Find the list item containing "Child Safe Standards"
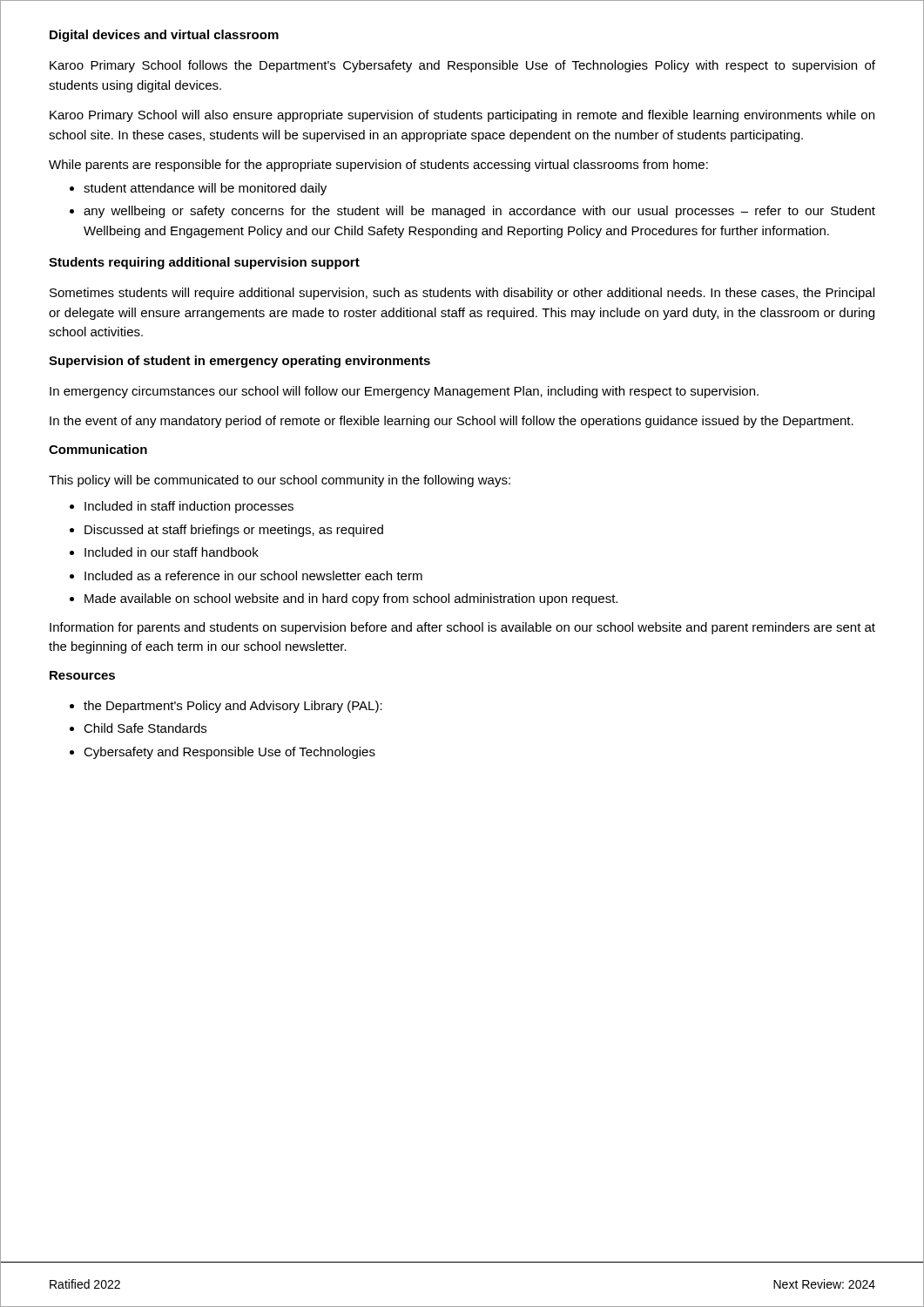The width and height of the screenshot is (924, 1307). tap(145, 728)
